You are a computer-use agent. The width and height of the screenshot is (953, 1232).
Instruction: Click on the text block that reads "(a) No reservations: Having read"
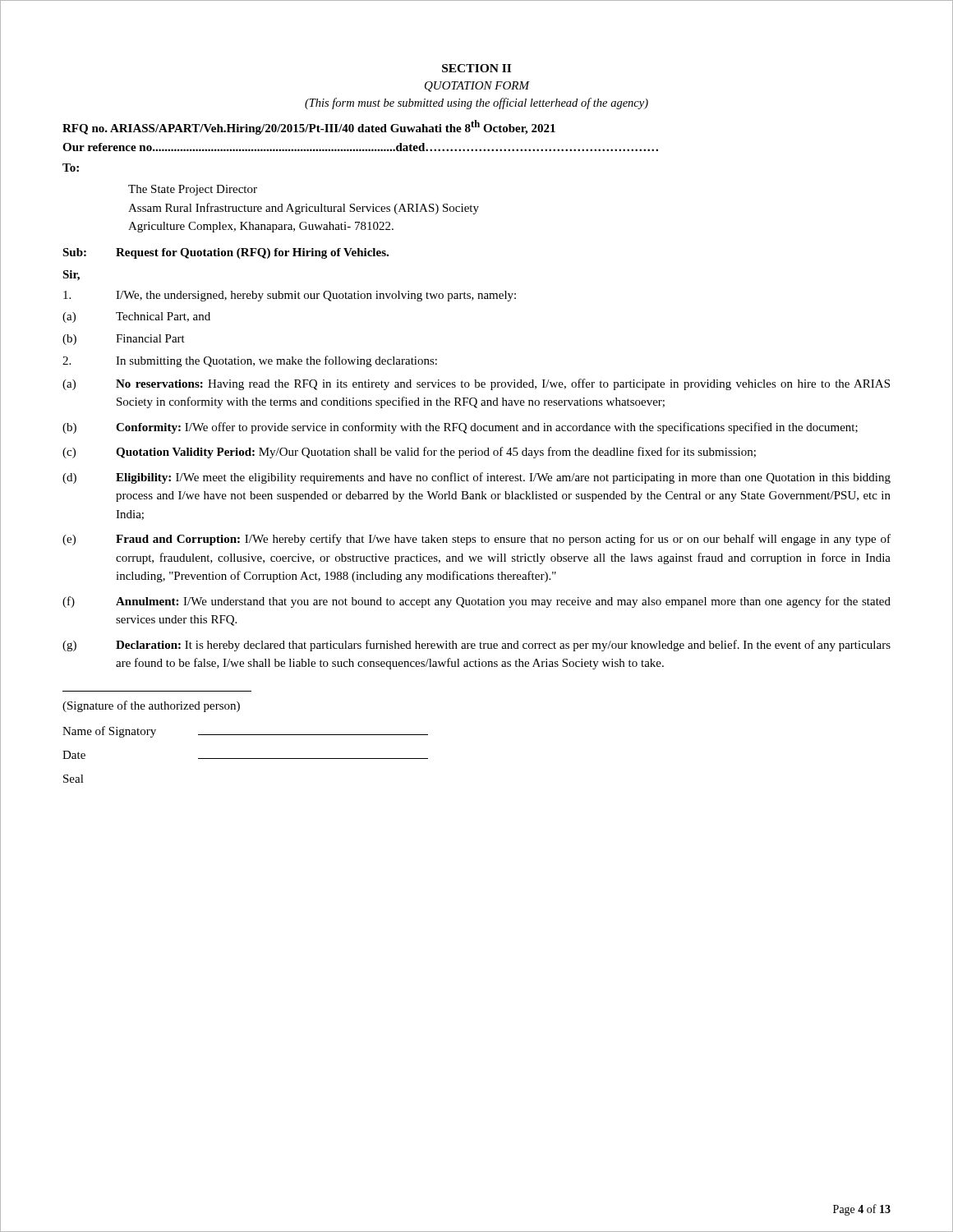[476, 393]
